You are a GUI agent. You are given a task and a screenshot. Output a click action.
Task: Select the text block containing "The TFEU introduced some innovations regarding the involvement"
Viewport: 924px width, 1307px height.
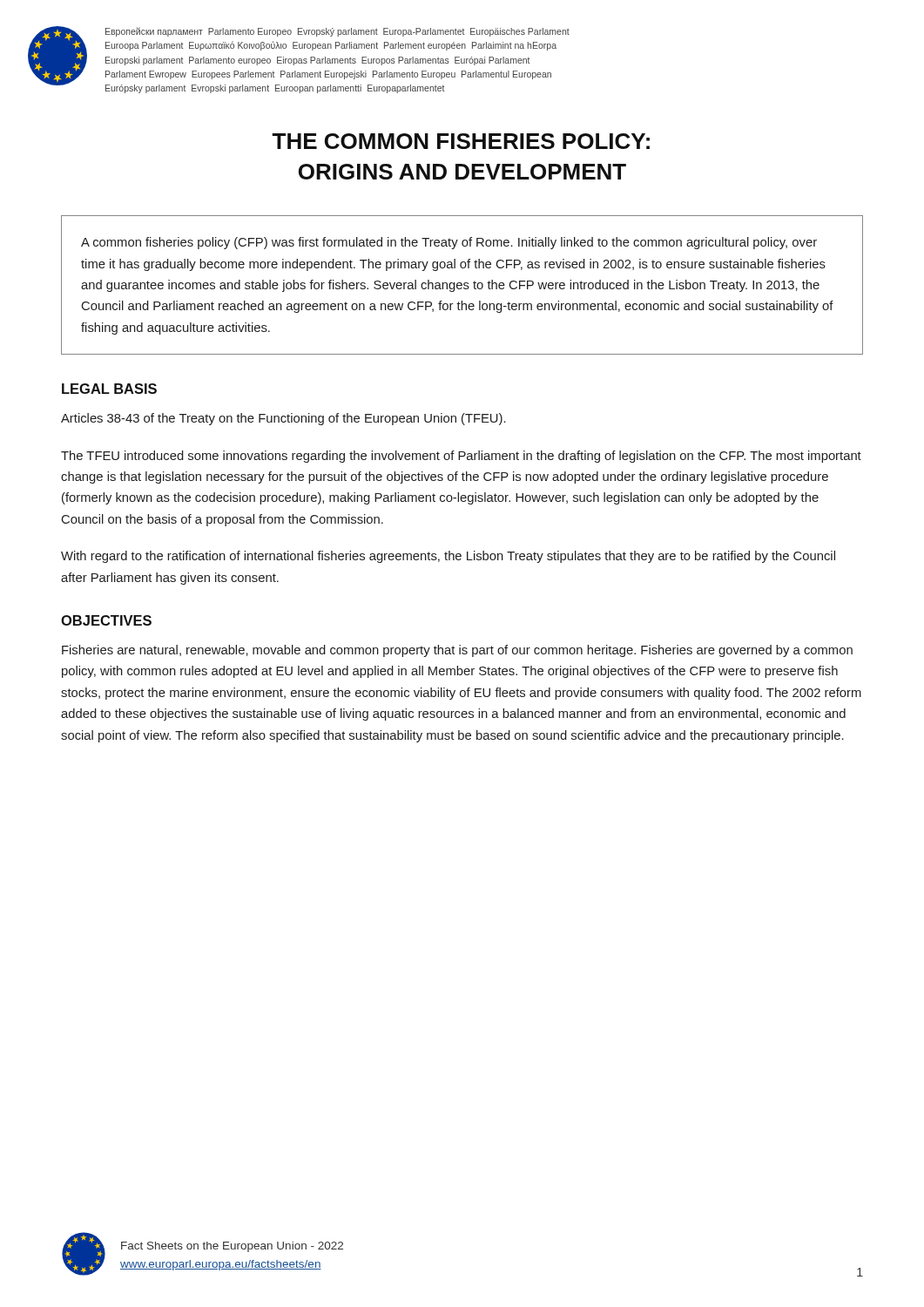461,487
